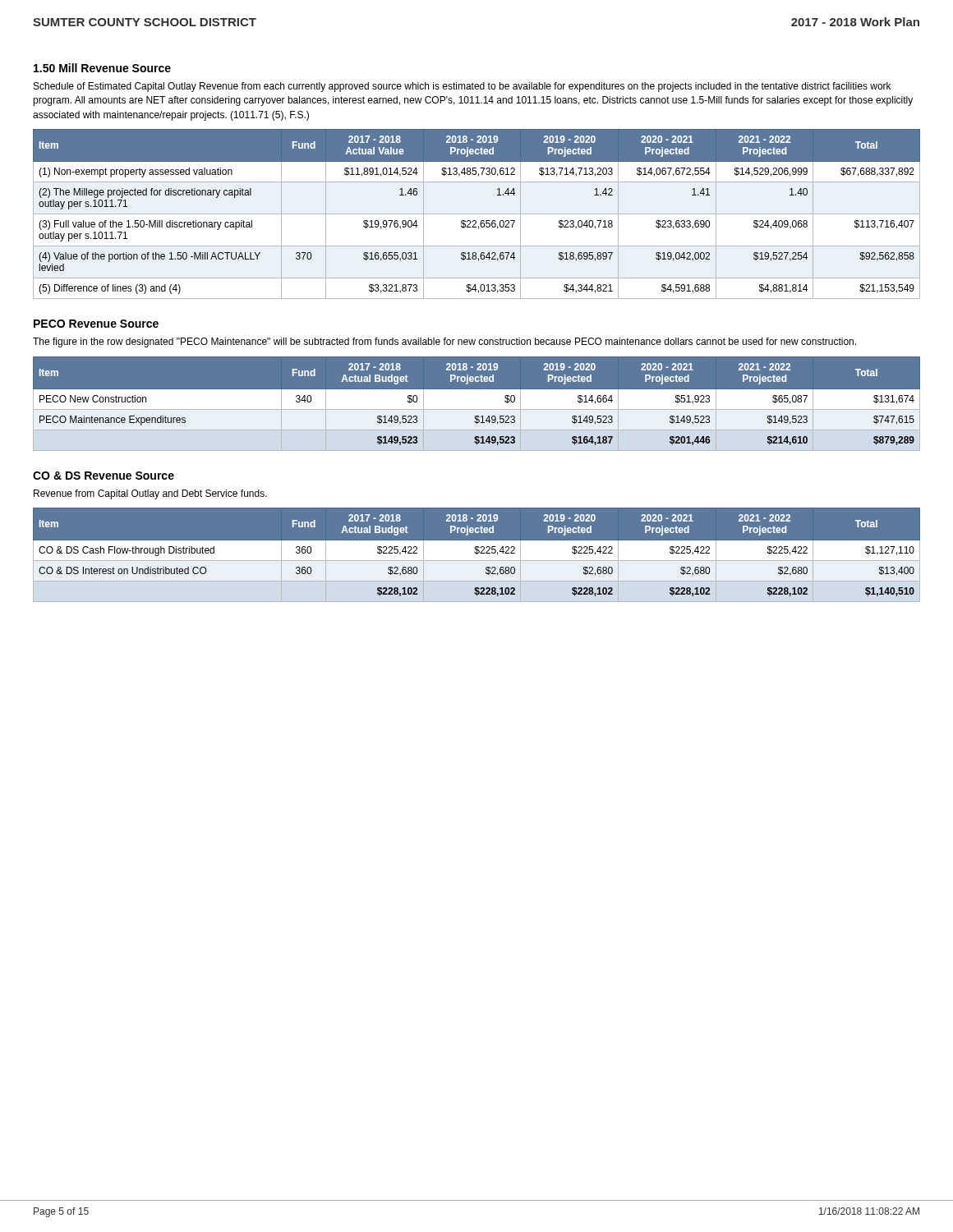Where does it say "1.50 Mill Revenue Source"?
Viewport: 953px width, 1232px height.
pos(102,68)
